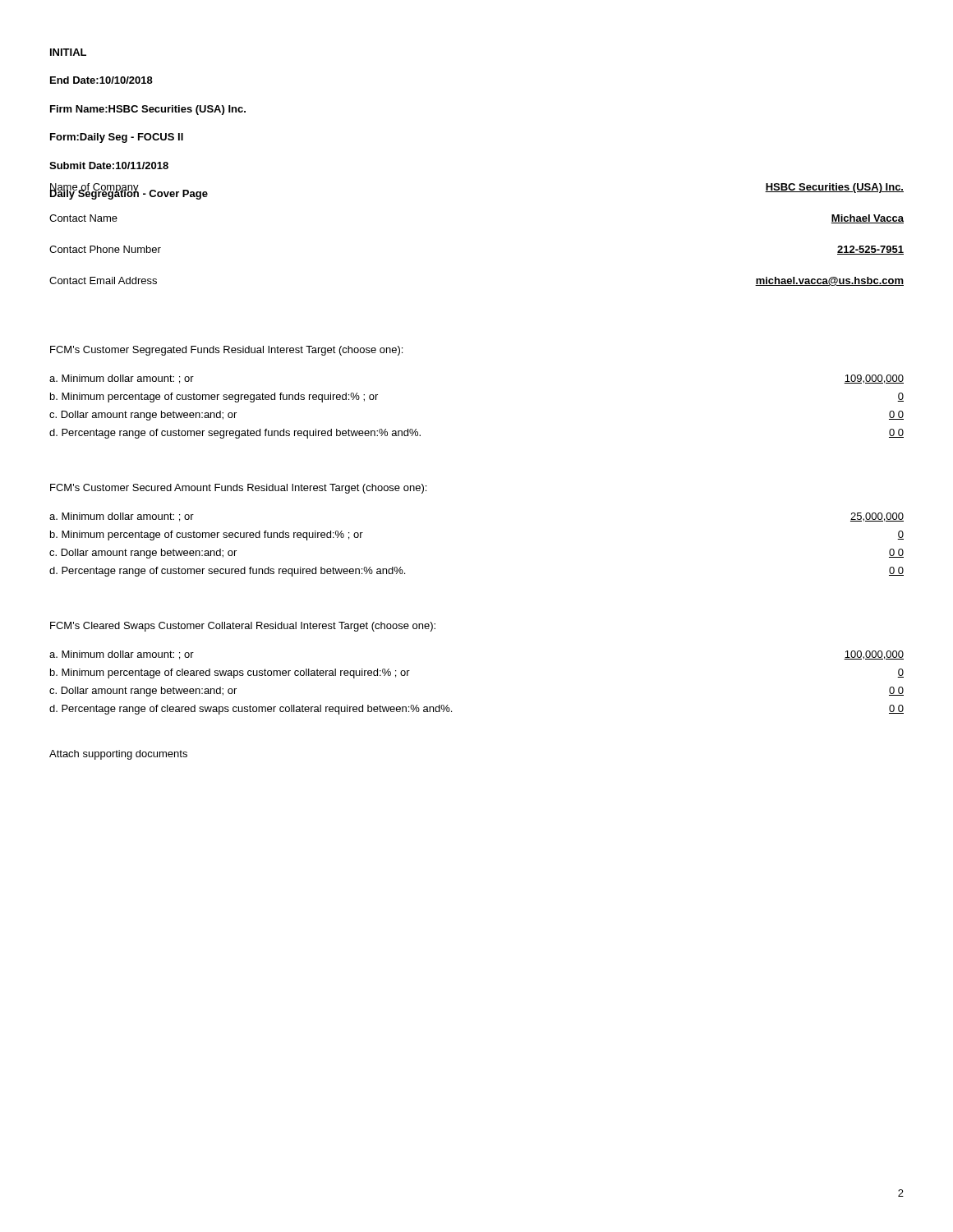This screenshot has width=953, height=1232.
Task: Find the passage starting "Contact Phone Number 212-525-7951"
Action: click(106, 250)
